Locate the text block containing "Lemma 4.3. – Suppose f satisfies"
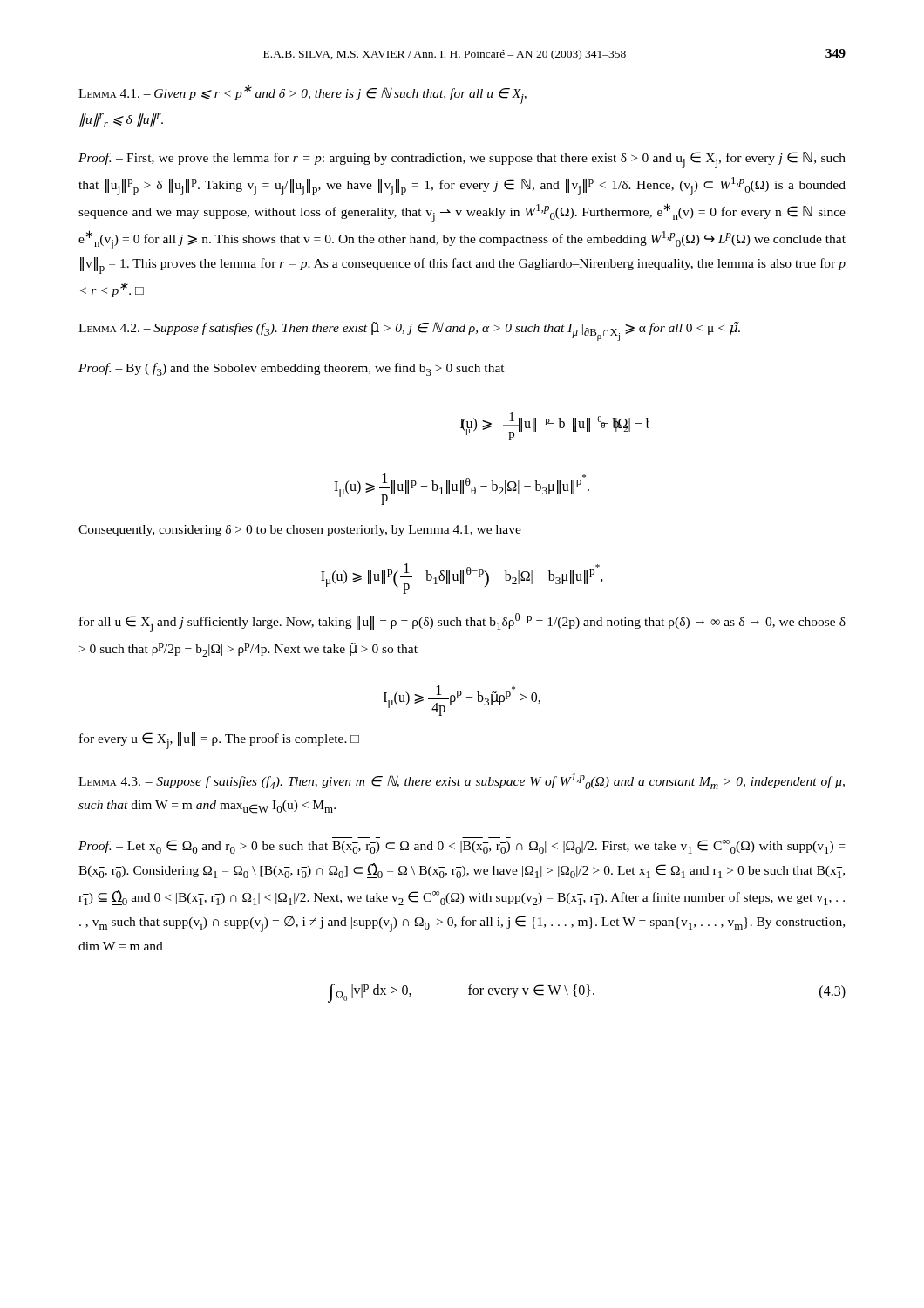 (462, 793)
